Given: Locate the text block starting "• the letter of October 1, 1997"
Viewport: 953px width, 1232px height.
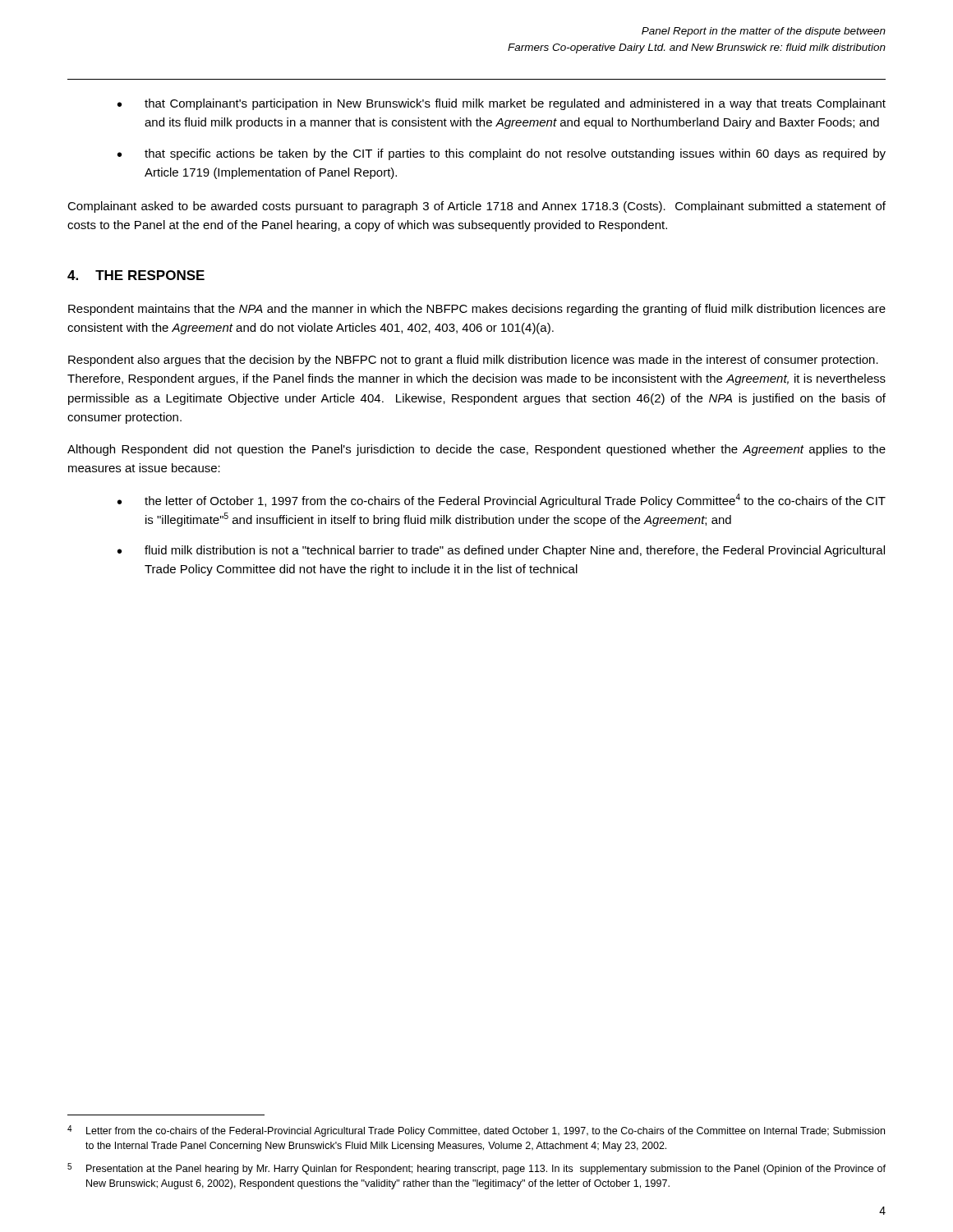Looking at the screenshot, I should pyautogui.click(x=501, y=510).
